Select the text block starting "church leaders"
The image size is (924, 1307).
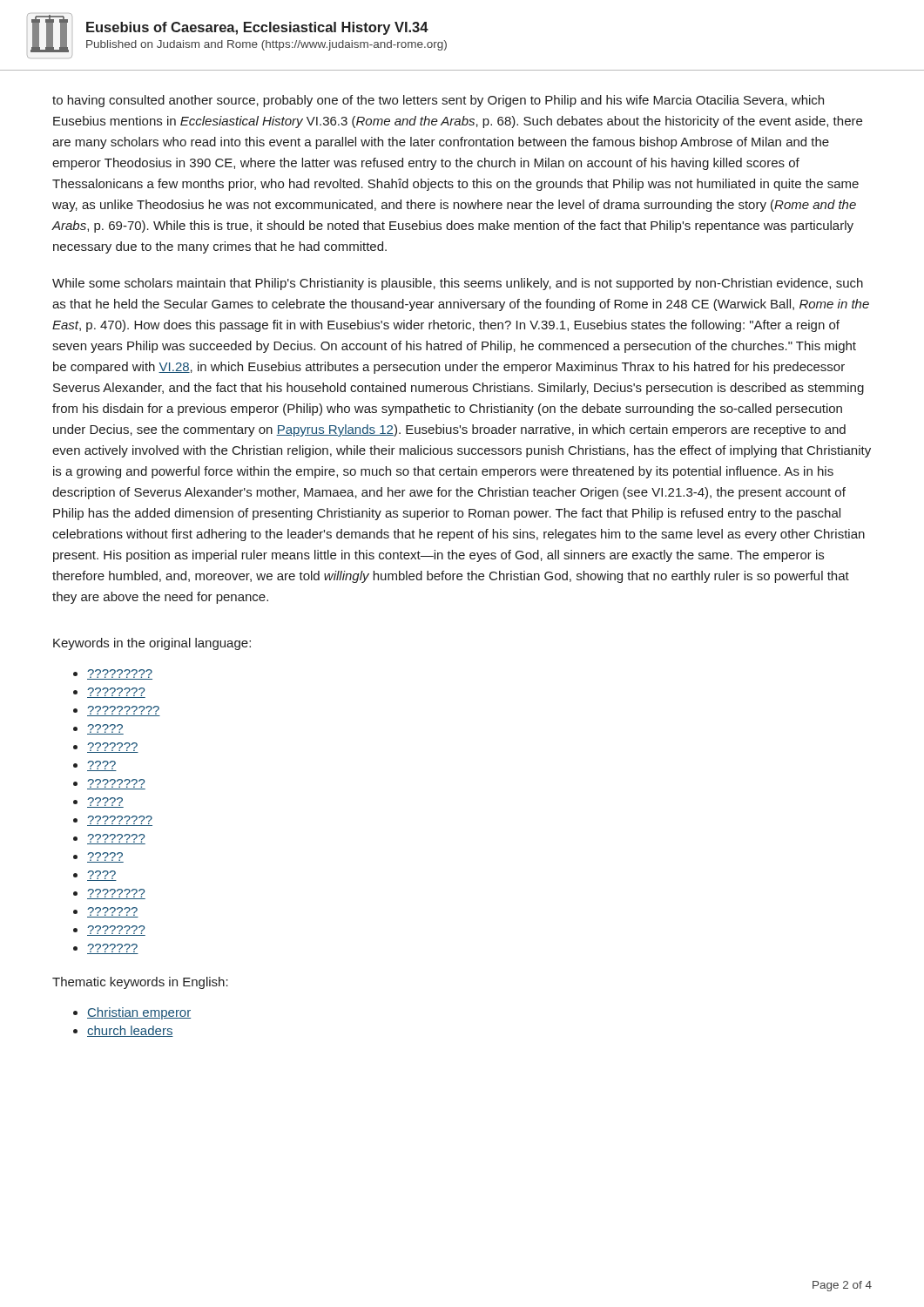click(x=130, y=1030)
